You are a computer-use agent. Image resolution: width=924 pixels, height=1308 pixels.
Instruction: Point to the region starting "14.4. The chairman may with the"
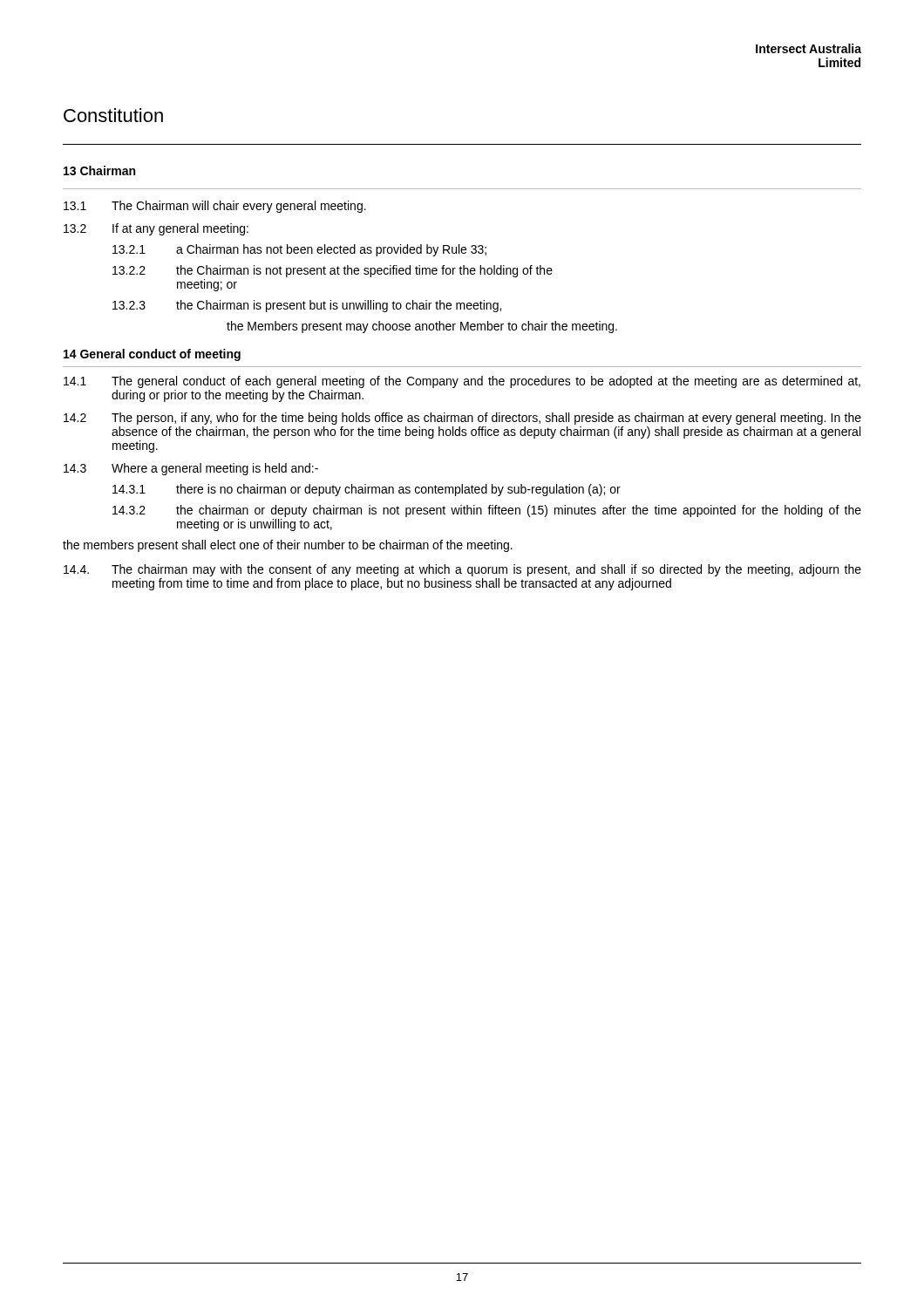(x=462, y=576)
